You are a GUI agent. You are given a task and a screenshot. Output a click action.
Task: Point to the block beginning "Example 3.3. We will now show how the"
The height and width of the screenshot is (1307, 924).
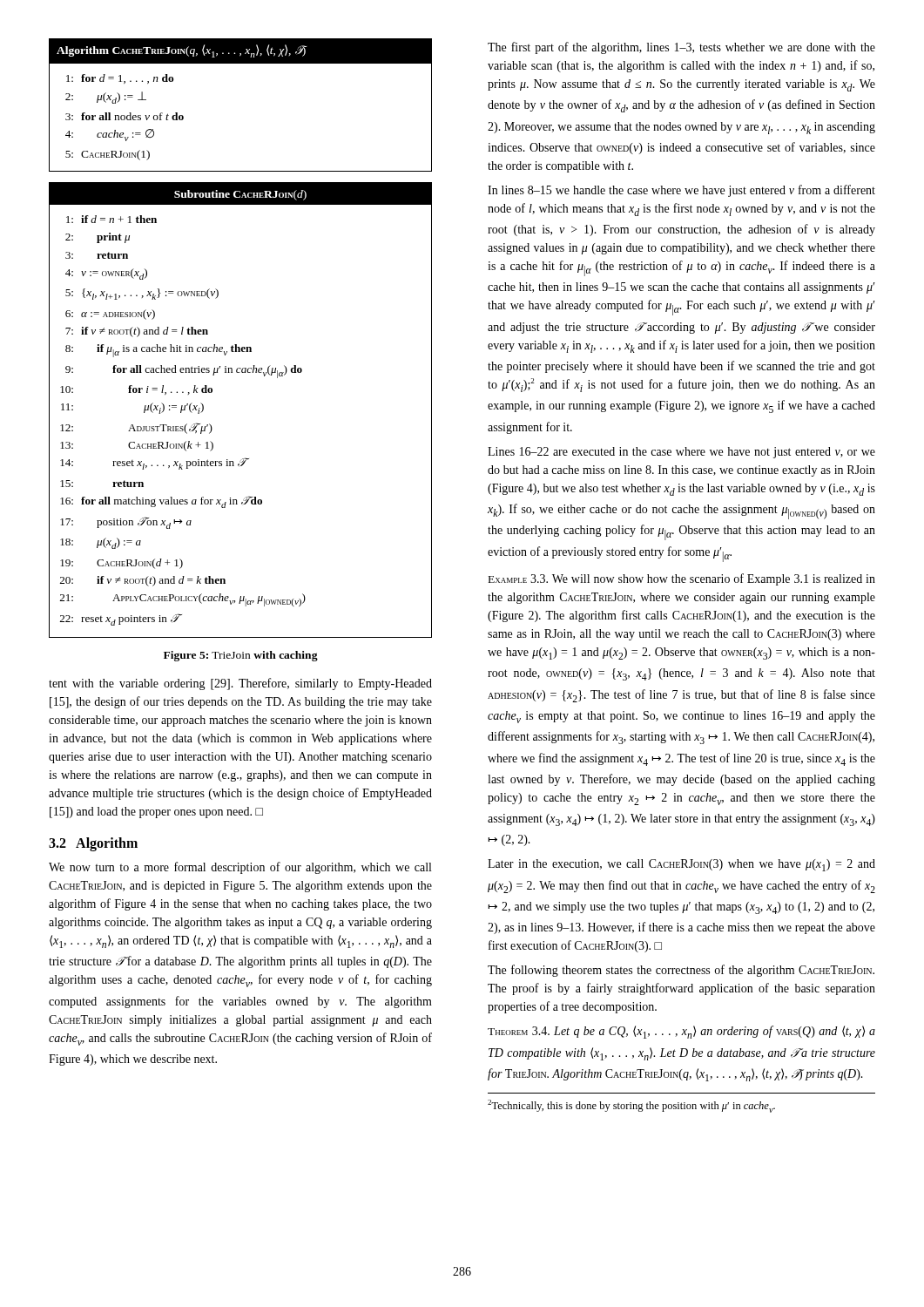(x=681, y=709)
